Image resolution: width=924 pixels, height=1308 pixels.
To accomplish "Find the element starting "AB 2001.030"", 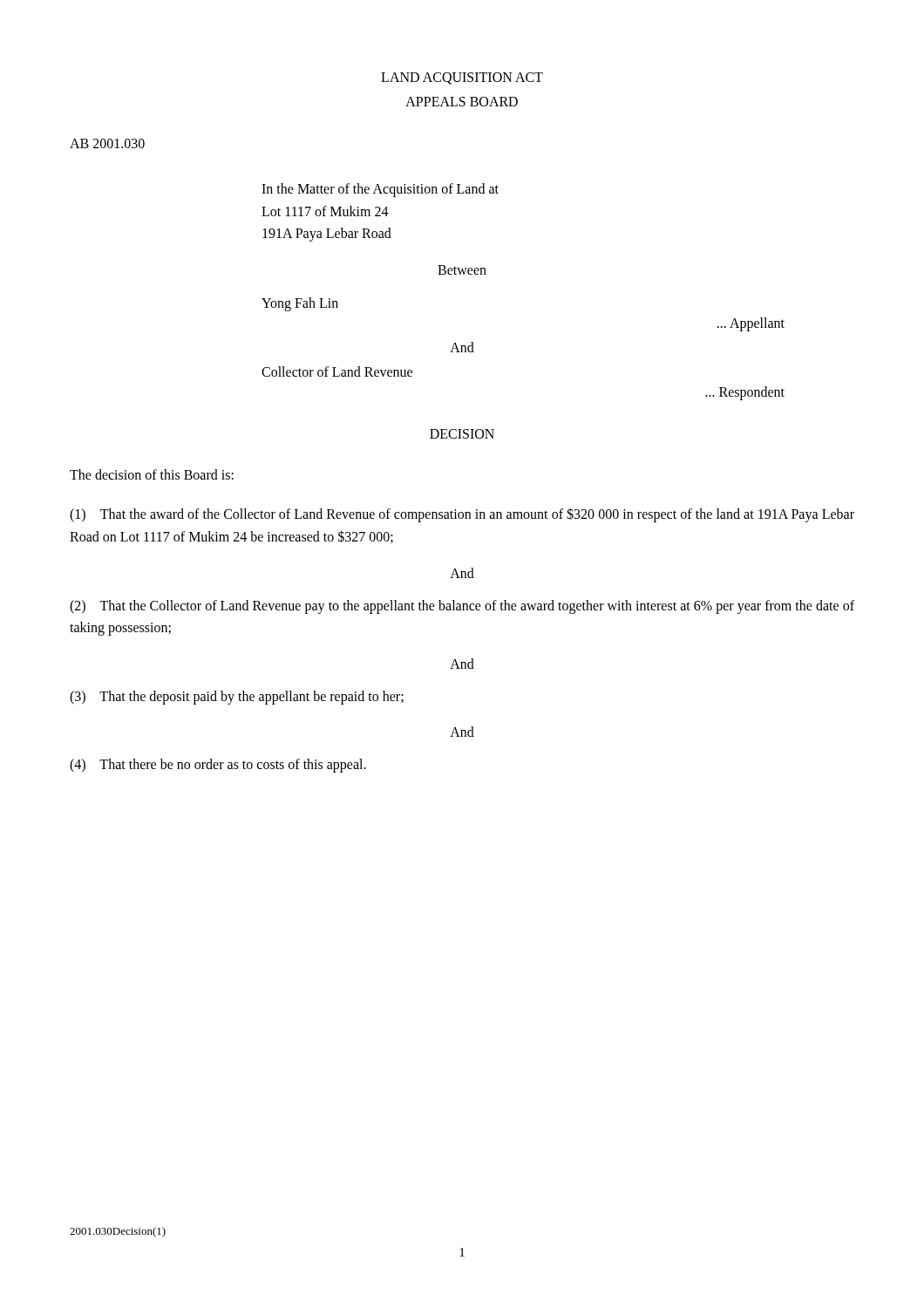I will tap(107, 143).
